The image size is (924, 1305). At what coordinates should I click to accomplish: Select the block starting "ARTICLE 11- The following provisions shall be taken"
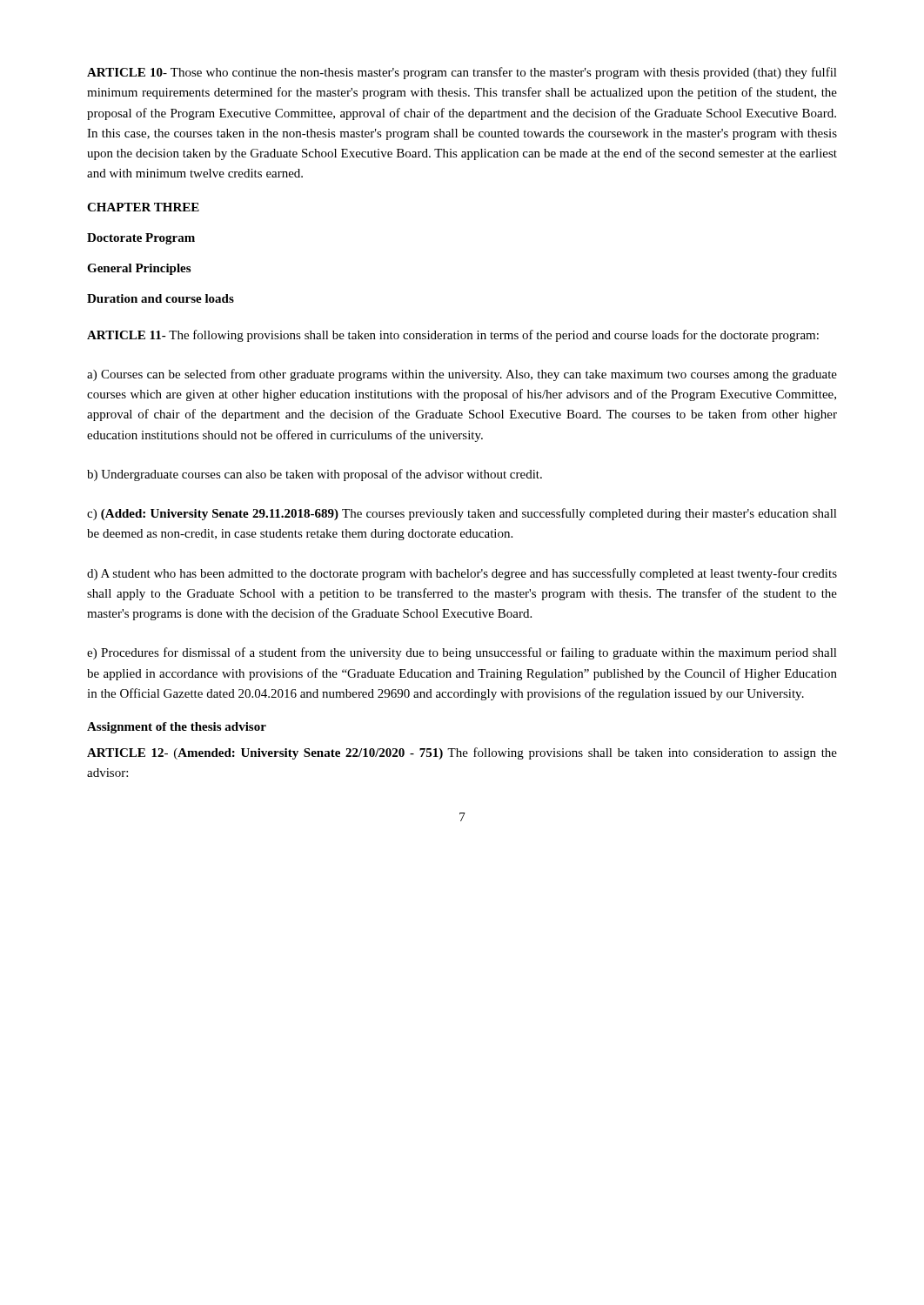click(x=453, y=335)
